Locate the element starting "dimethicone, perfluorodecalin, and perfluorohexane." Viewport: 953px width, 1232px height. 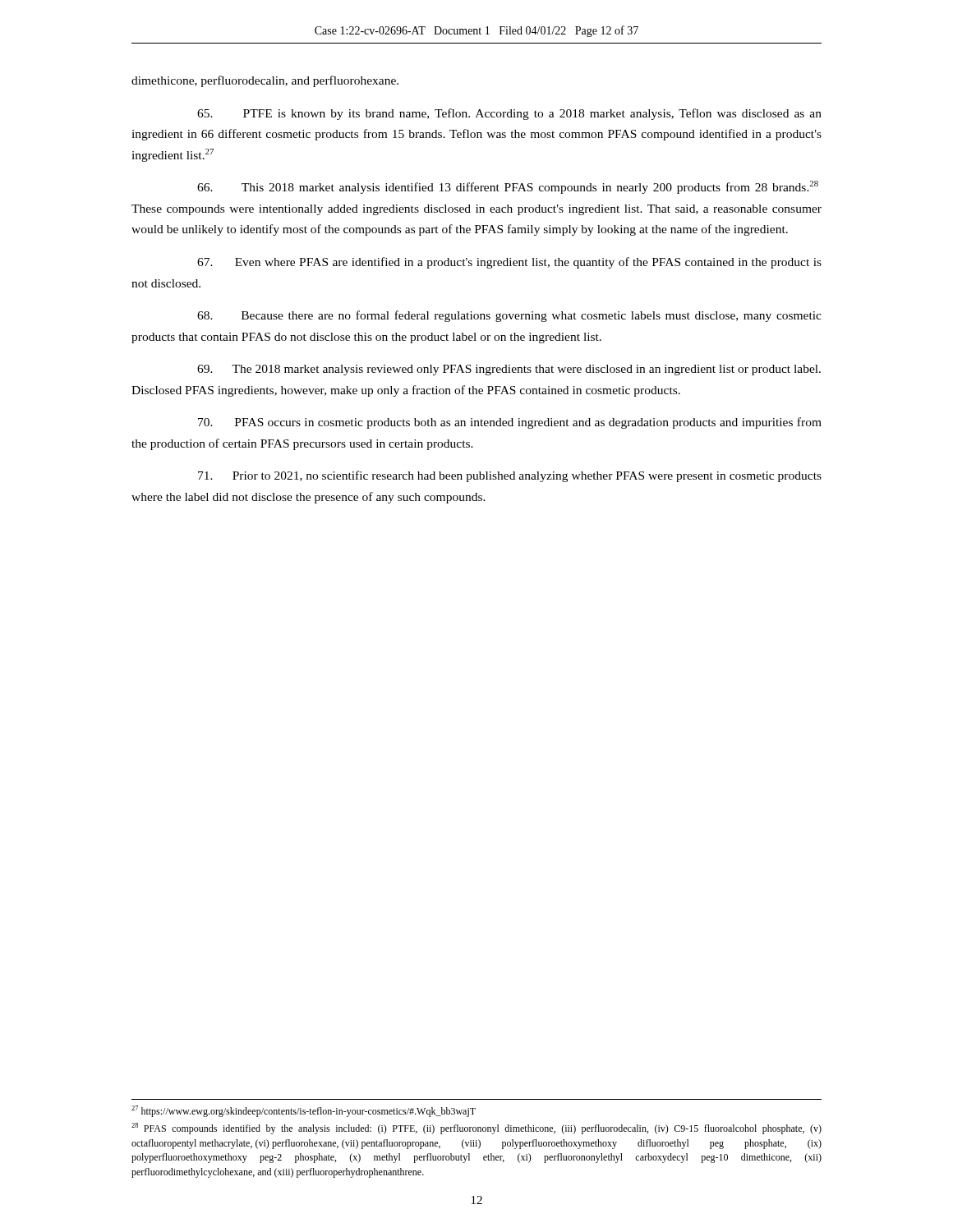click(x=265, y=80)
